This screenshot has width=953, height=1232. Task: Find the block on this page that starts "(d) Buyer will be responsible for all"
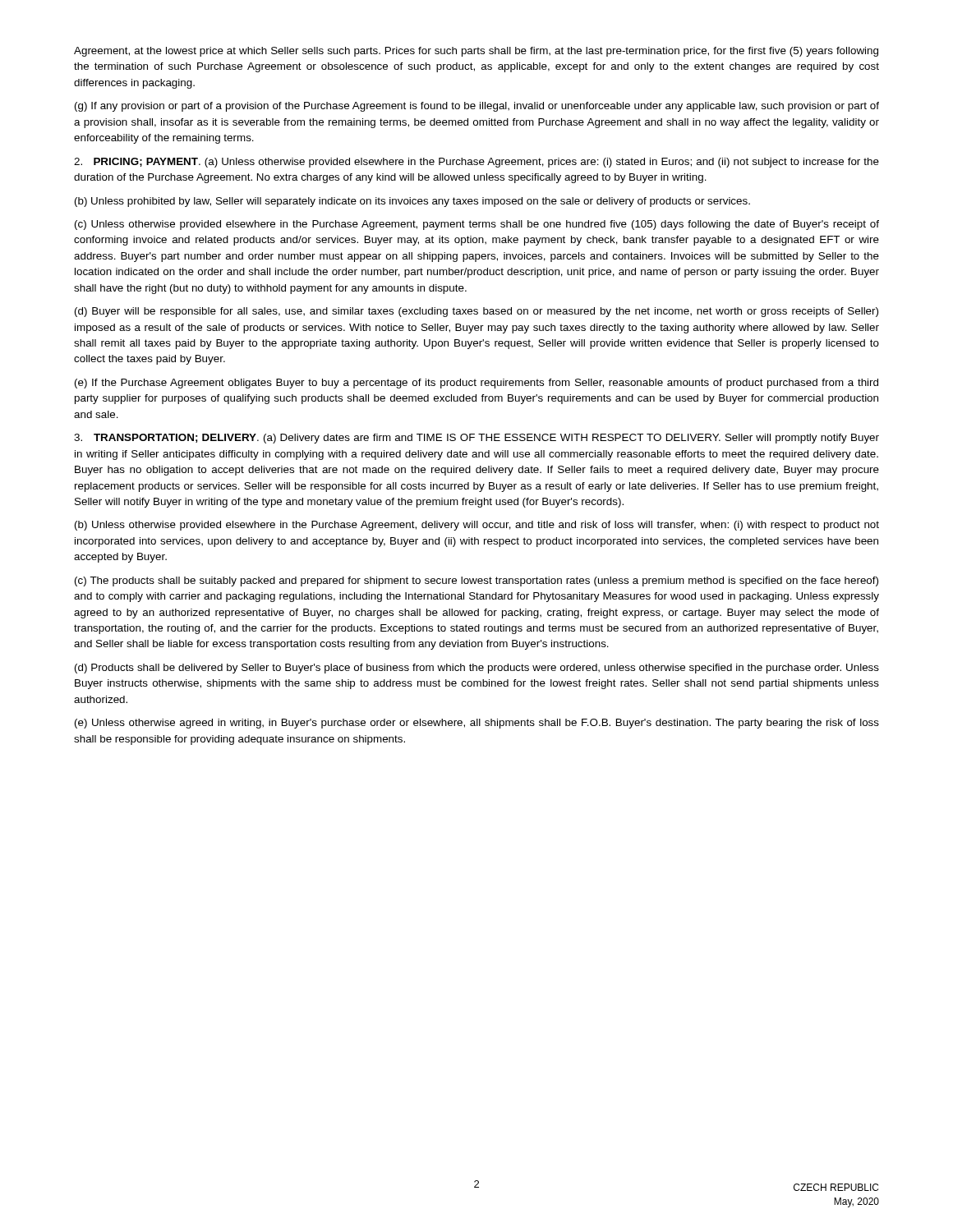(476, 335)
